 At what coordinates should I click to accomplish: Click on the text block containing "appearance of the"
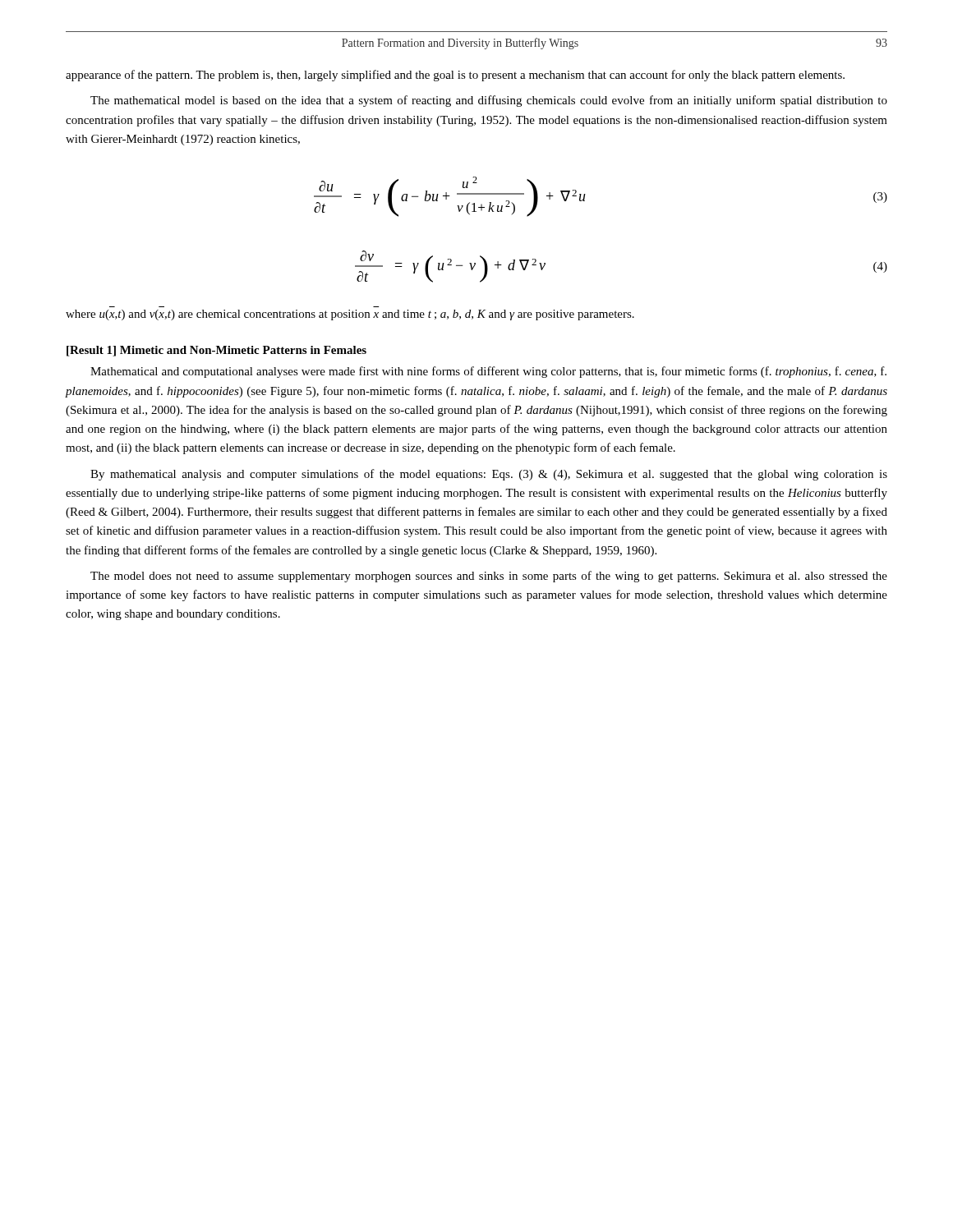(x=476, y=107)
